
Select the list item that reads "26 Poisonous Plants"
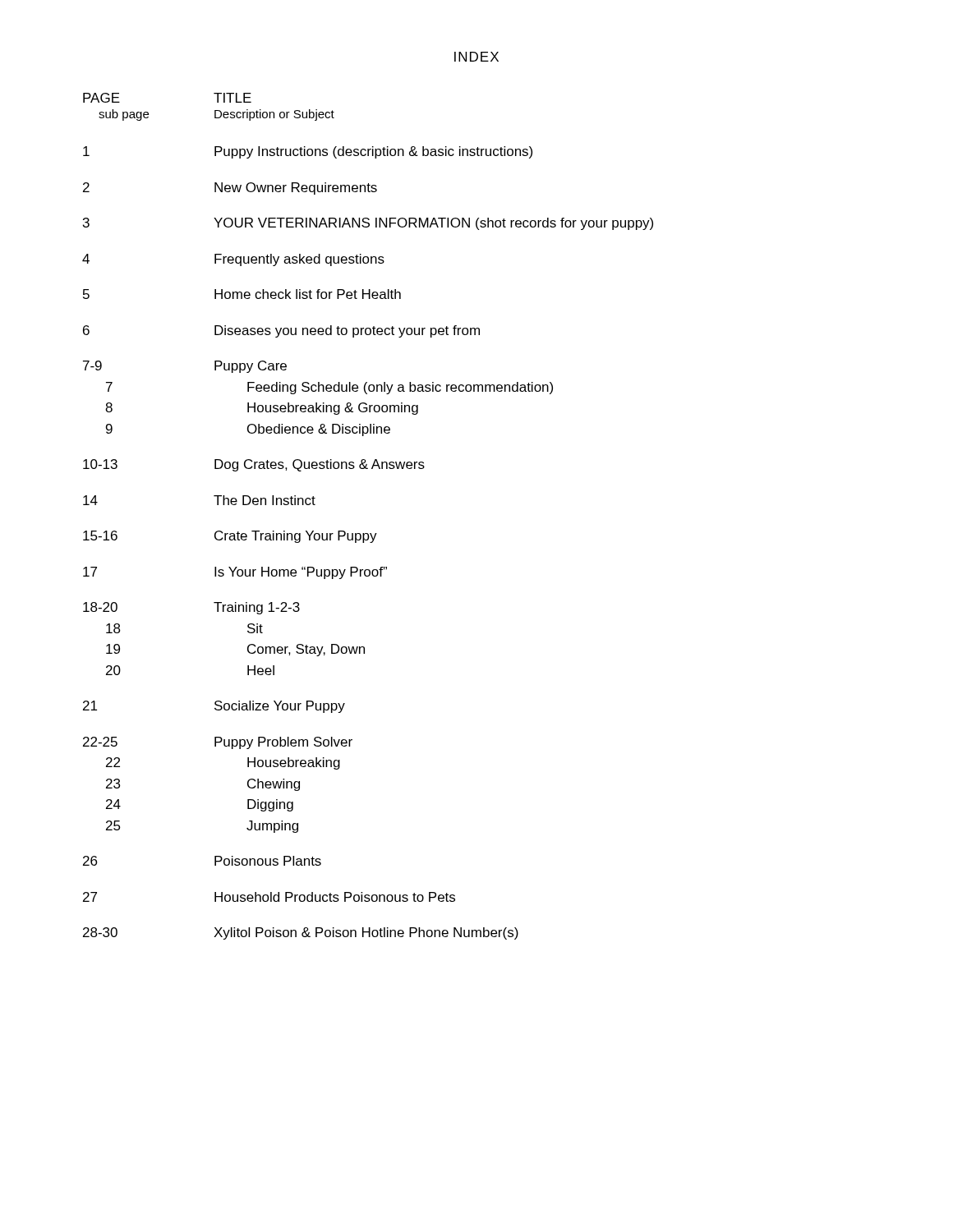coord(86,861)
